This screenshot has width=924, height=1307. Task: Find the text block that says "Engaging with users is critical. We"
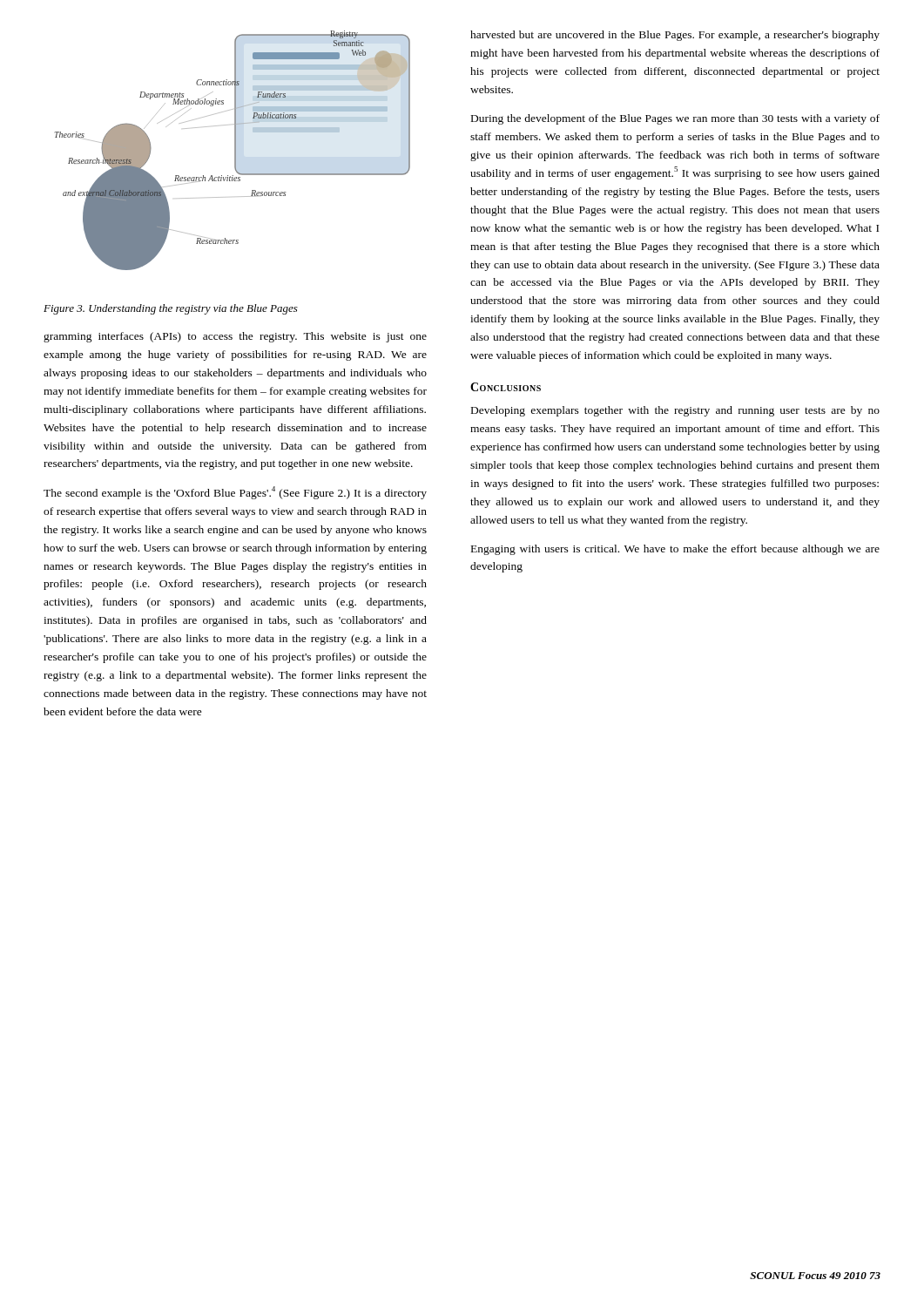(675, 557)
